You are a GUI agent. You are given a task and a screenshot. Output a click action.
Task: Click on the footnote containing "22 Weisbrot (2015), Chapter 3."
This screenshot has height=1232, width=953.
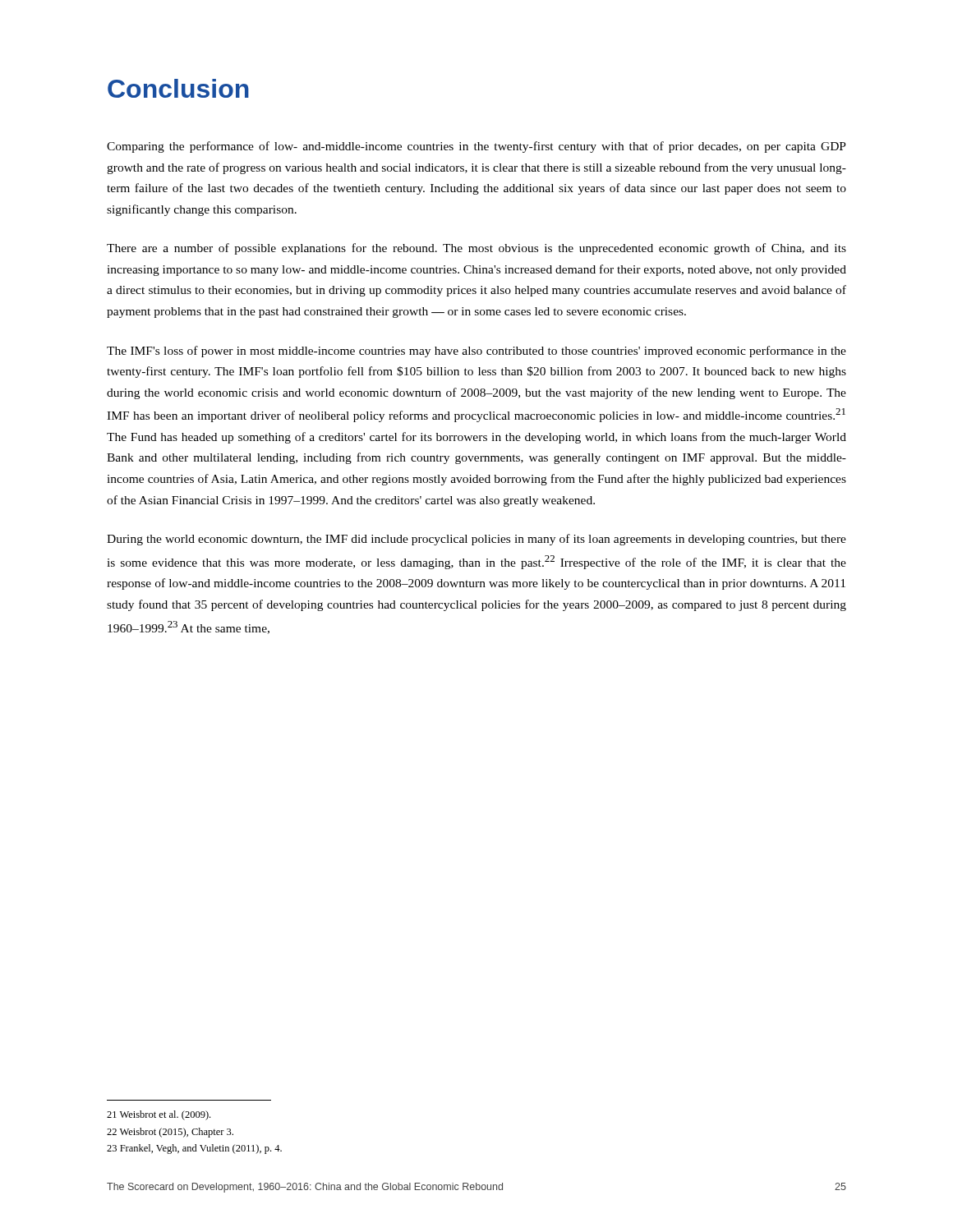click(170, 1131)
